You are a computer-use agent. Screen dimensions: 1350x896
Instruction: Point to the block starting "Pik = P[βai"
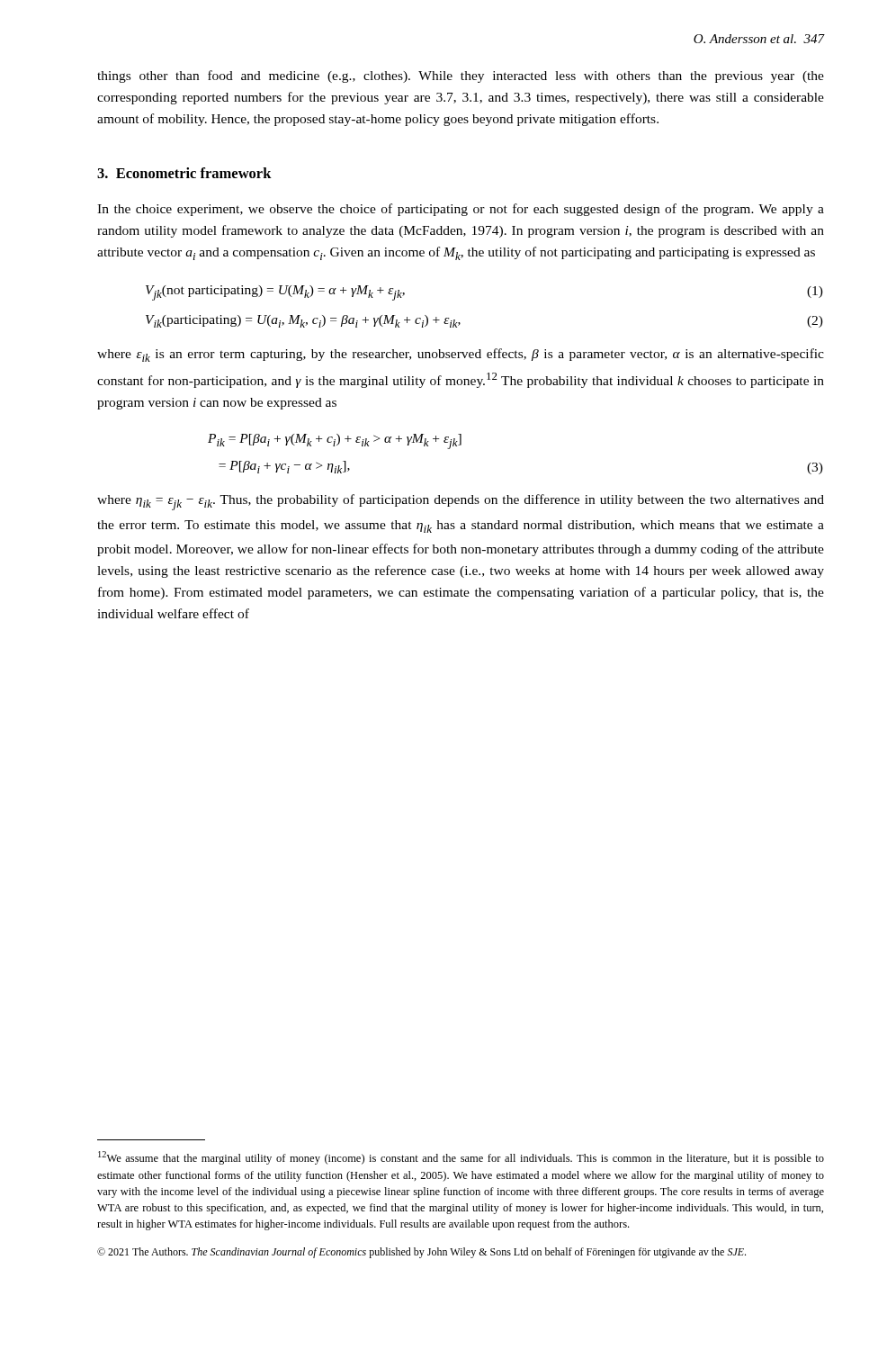461,453
